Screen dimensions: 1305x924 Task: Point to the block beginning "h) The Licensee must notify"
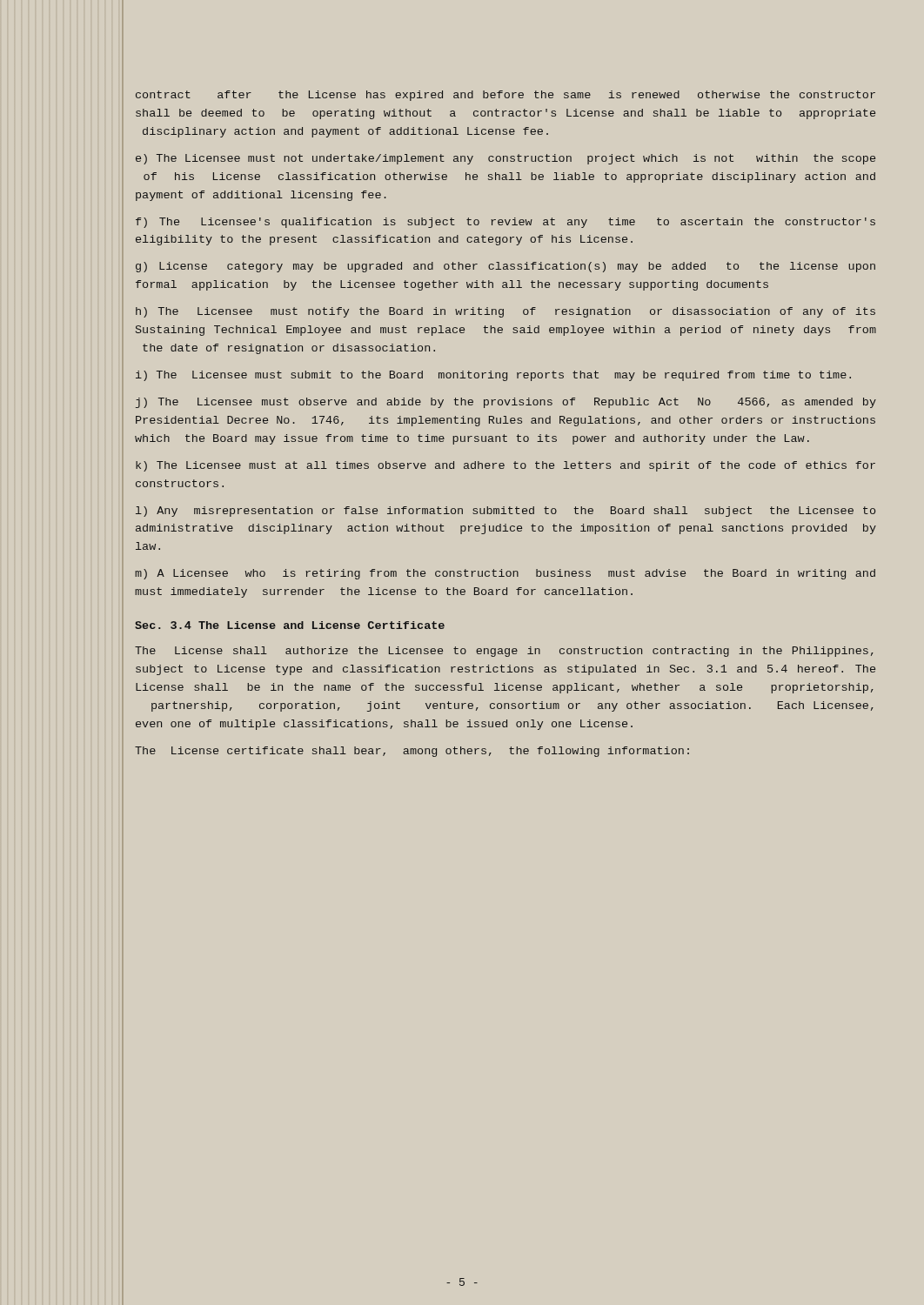[x=506, y=331]
